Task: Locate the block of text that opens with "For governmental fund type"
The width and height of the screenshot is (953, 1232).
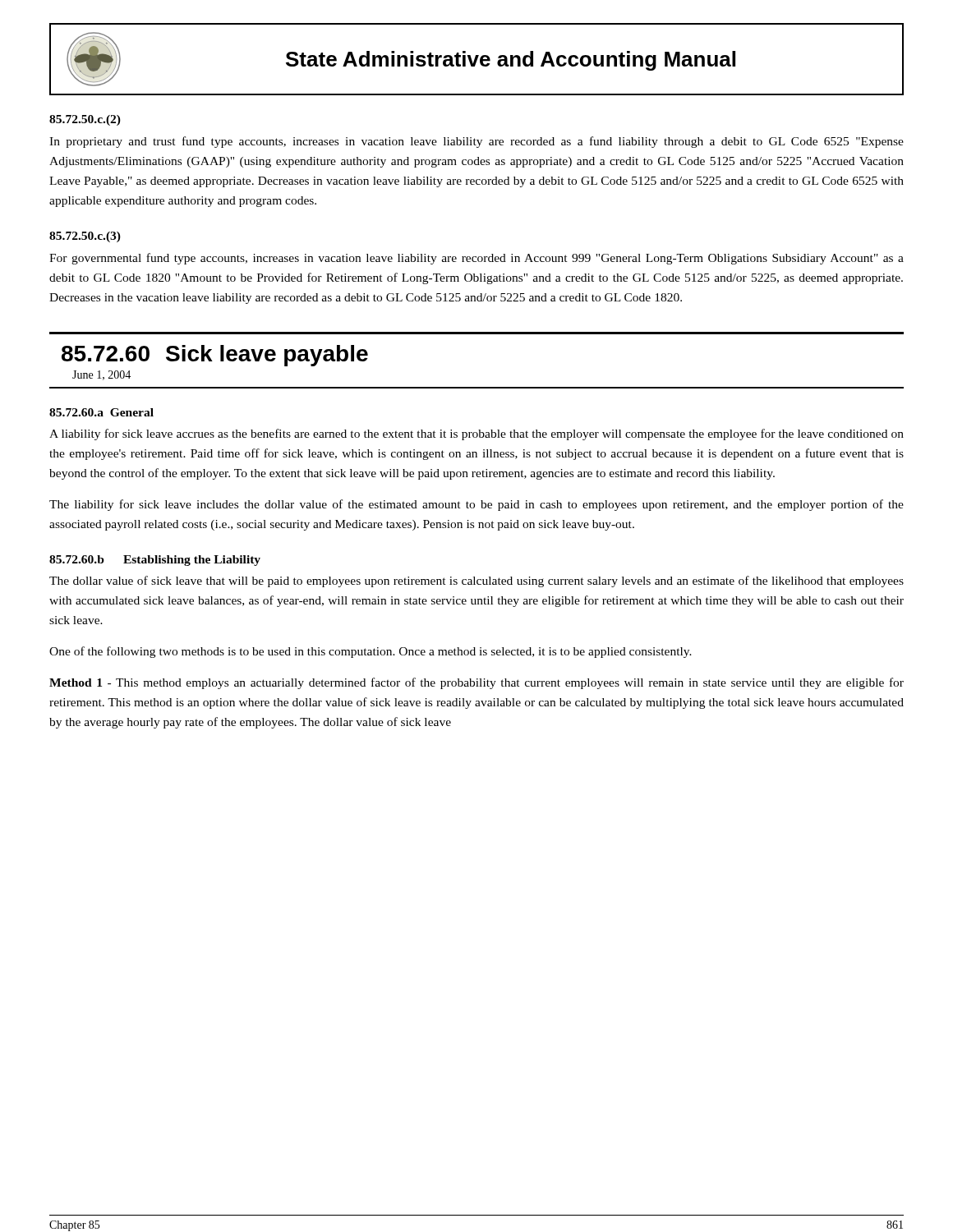Action: coord(476,277)
